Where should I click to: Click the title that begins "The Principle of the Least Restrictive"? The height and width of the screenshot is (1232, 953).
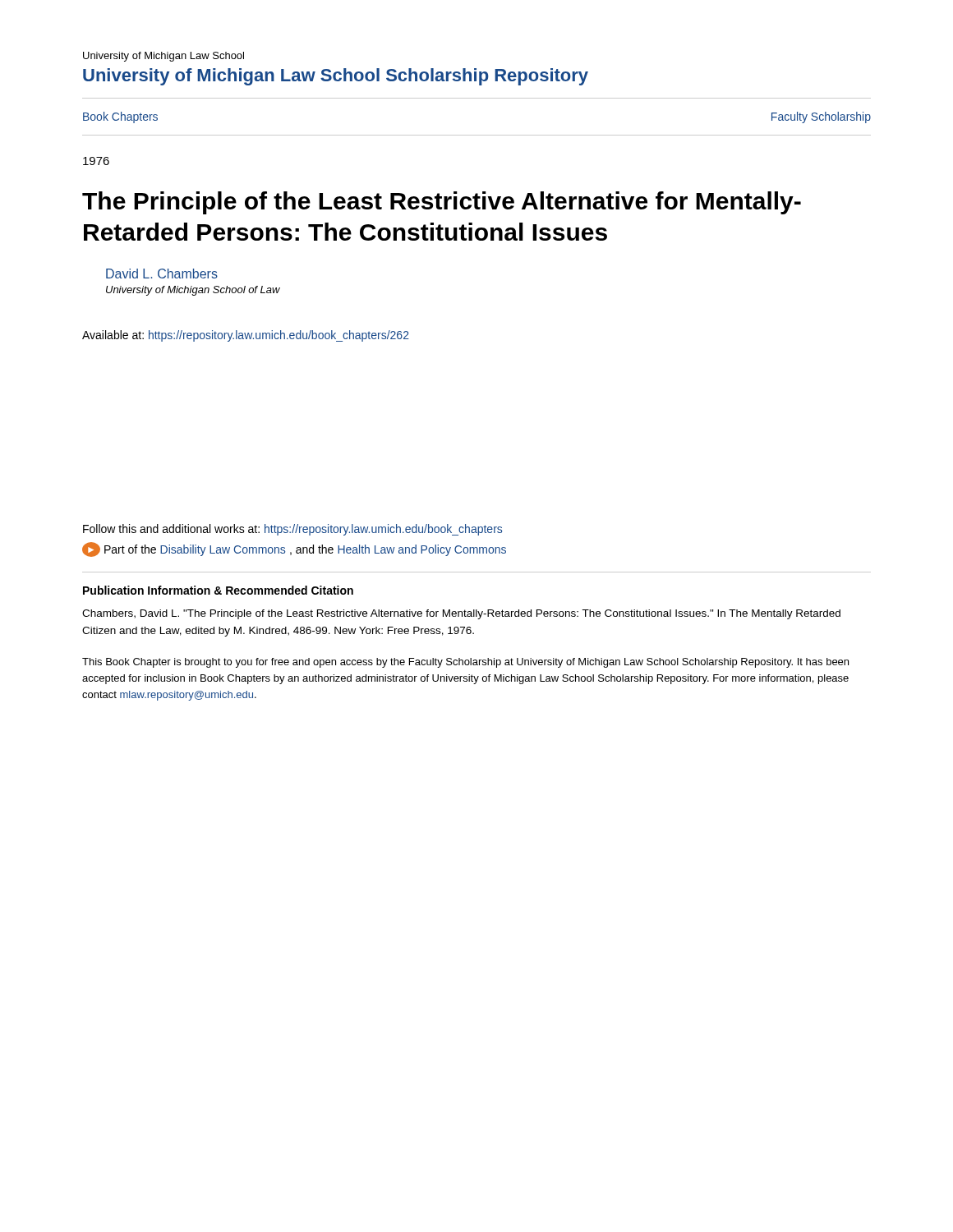(442, 217)
